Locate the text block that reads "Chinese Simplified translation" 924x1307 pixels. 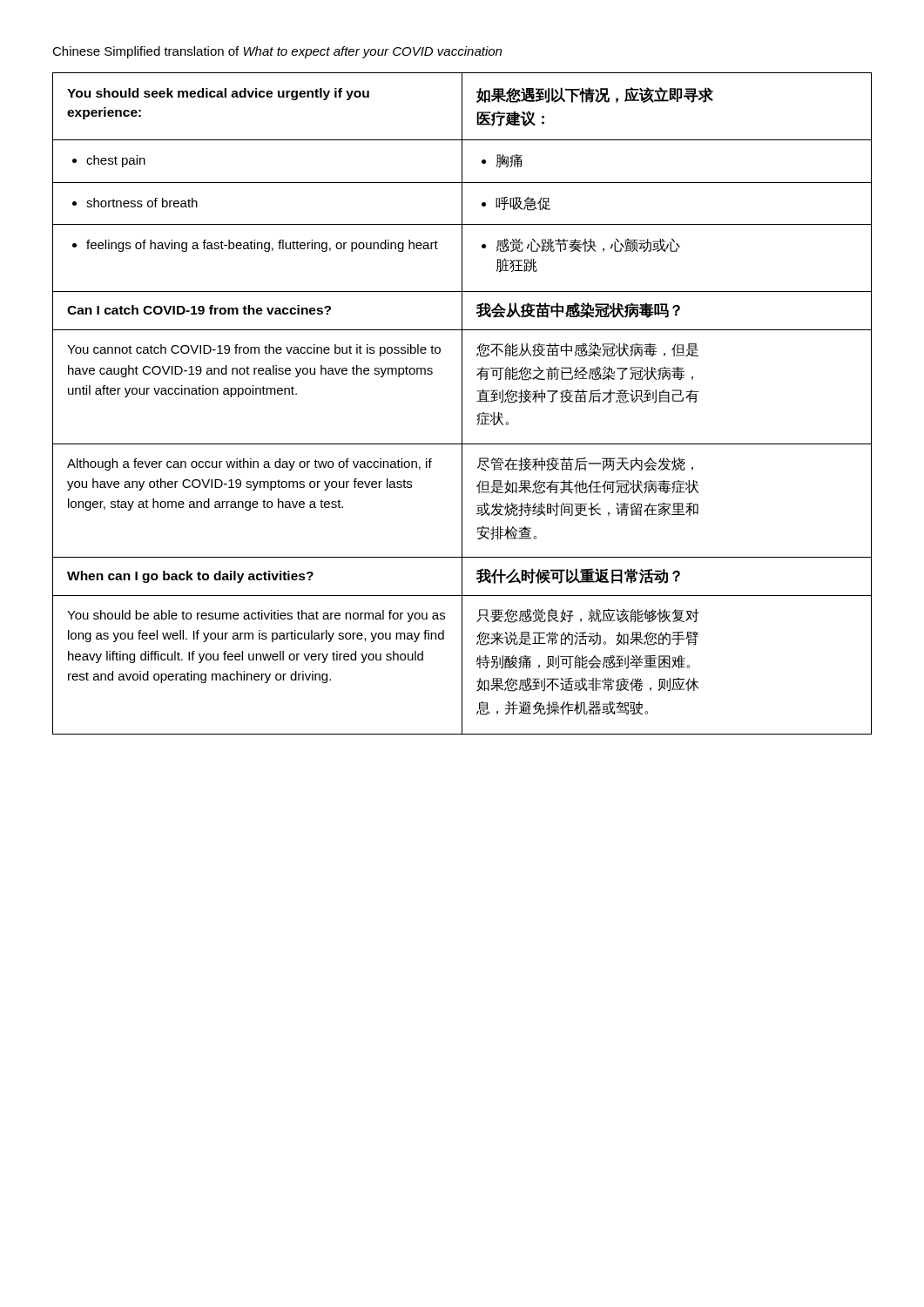(x=277, y=51)
